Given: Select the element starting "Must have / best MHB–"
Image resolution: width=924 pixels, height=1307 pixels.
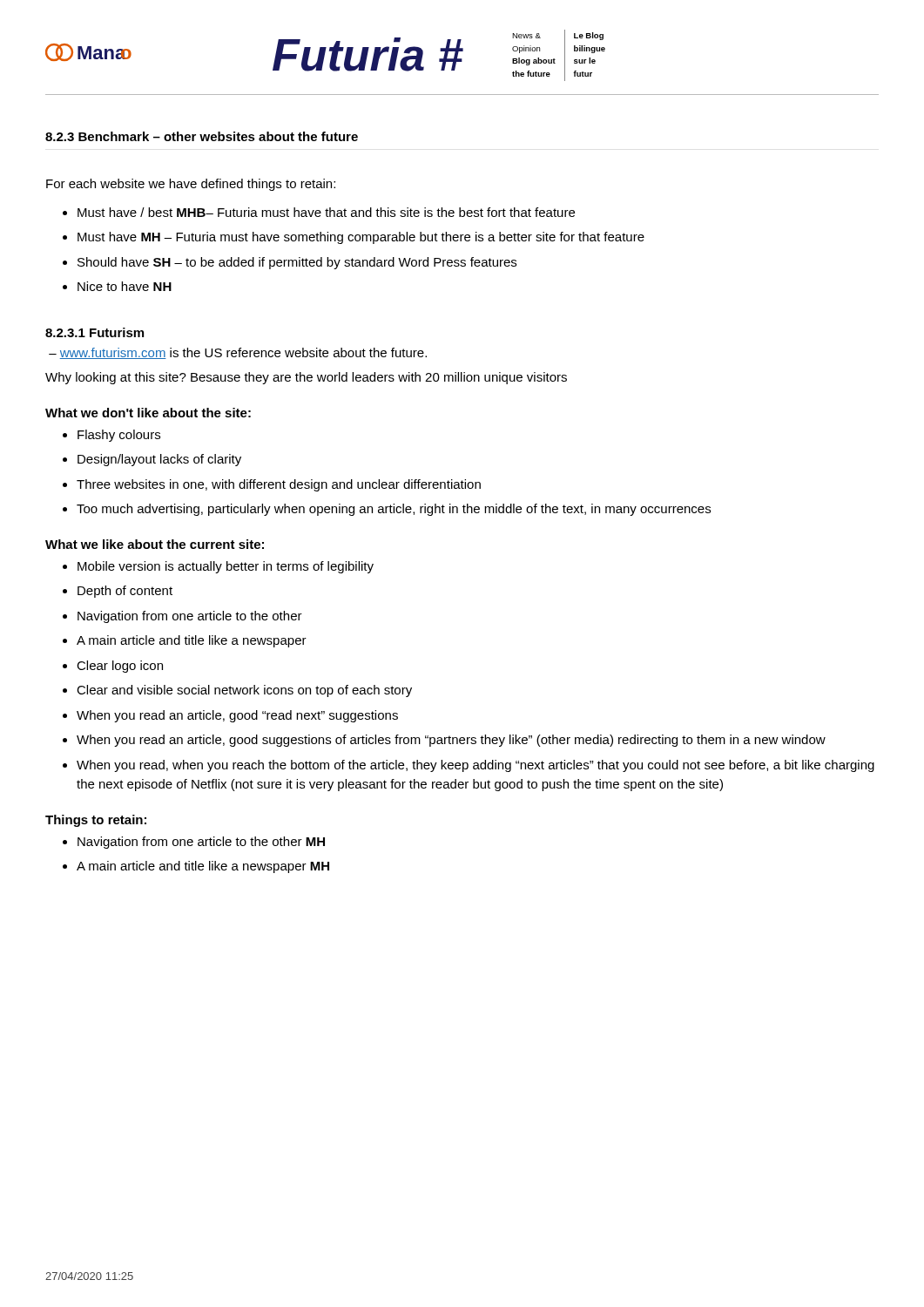Looking at the screenshot, I should tap(326, 212).
